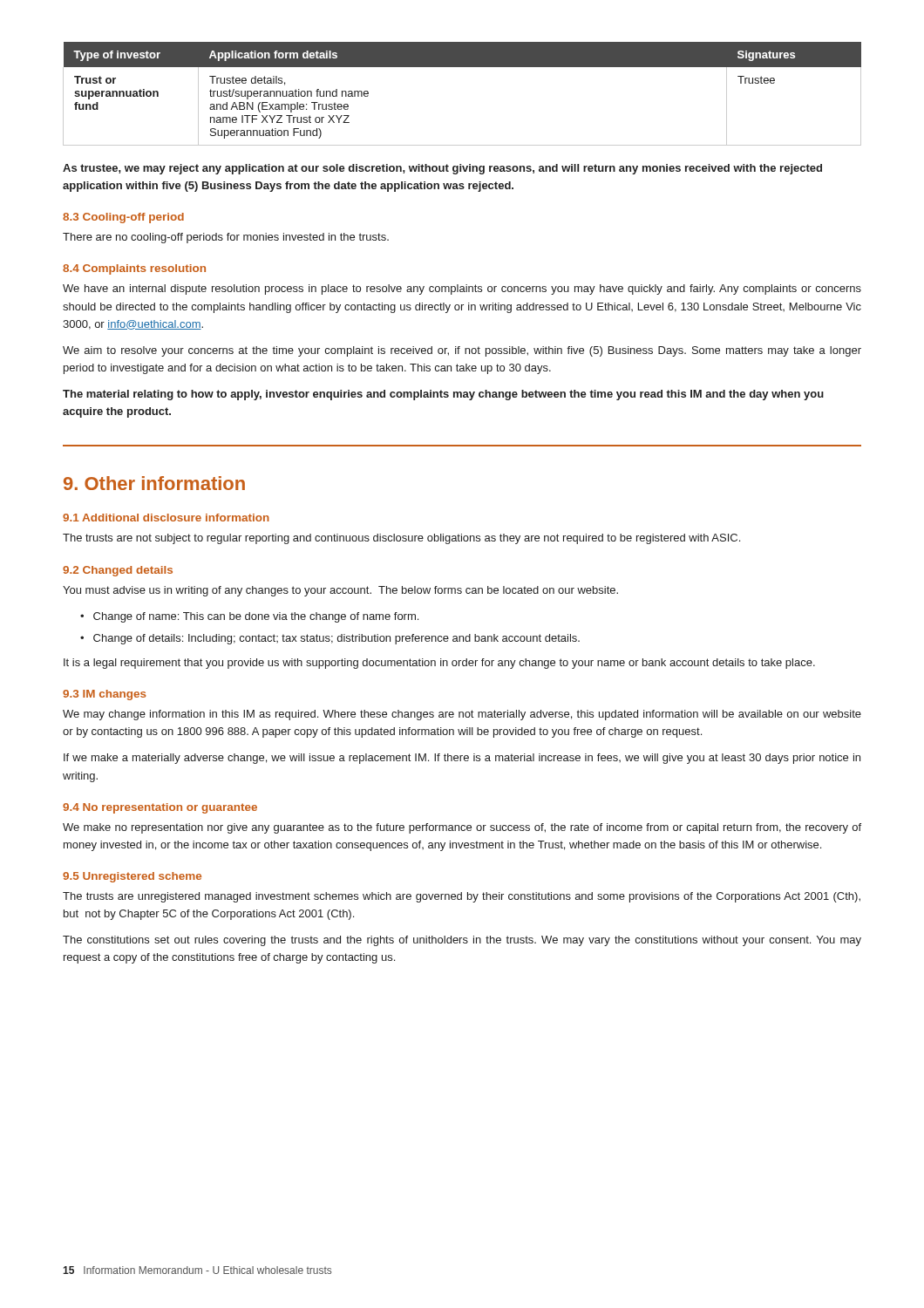Locate the text "9. Other information"
Screen dimensions: 1308x924
tap(154, 483)
